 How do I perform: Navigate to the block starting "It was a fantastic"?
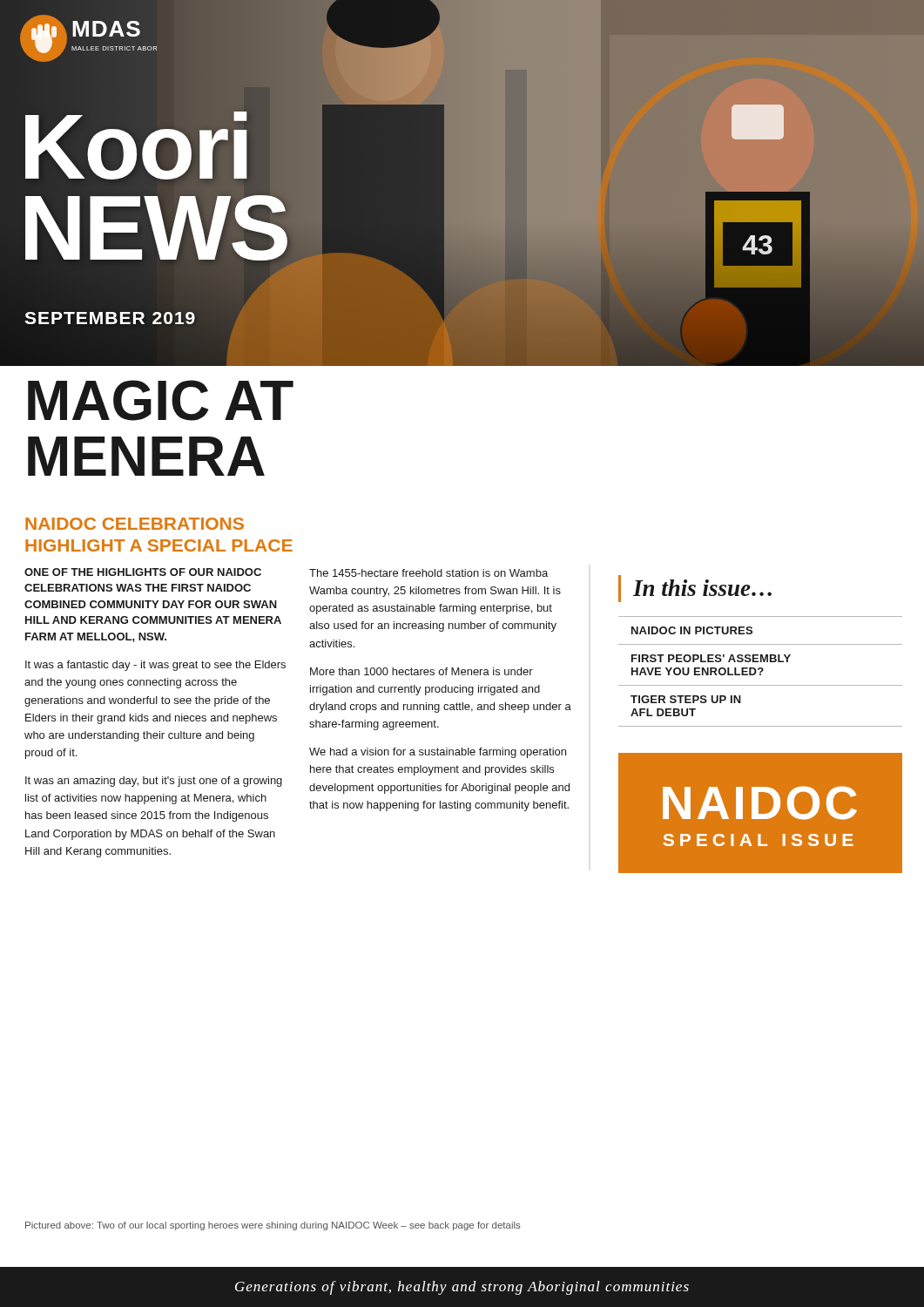tap(155, 708)
